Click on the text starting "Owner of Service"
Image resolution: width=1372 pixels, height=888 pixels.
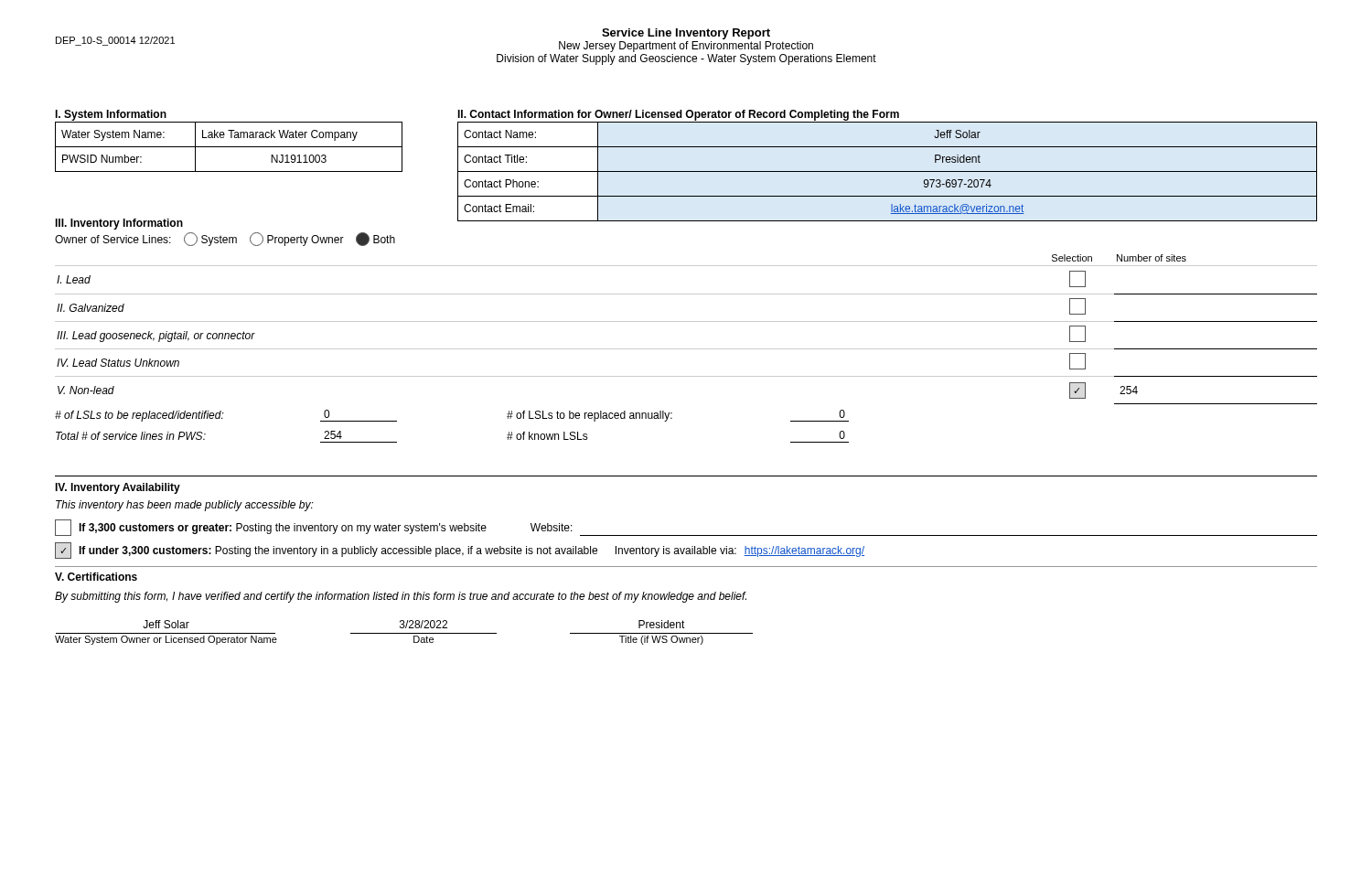coord(225,239)
